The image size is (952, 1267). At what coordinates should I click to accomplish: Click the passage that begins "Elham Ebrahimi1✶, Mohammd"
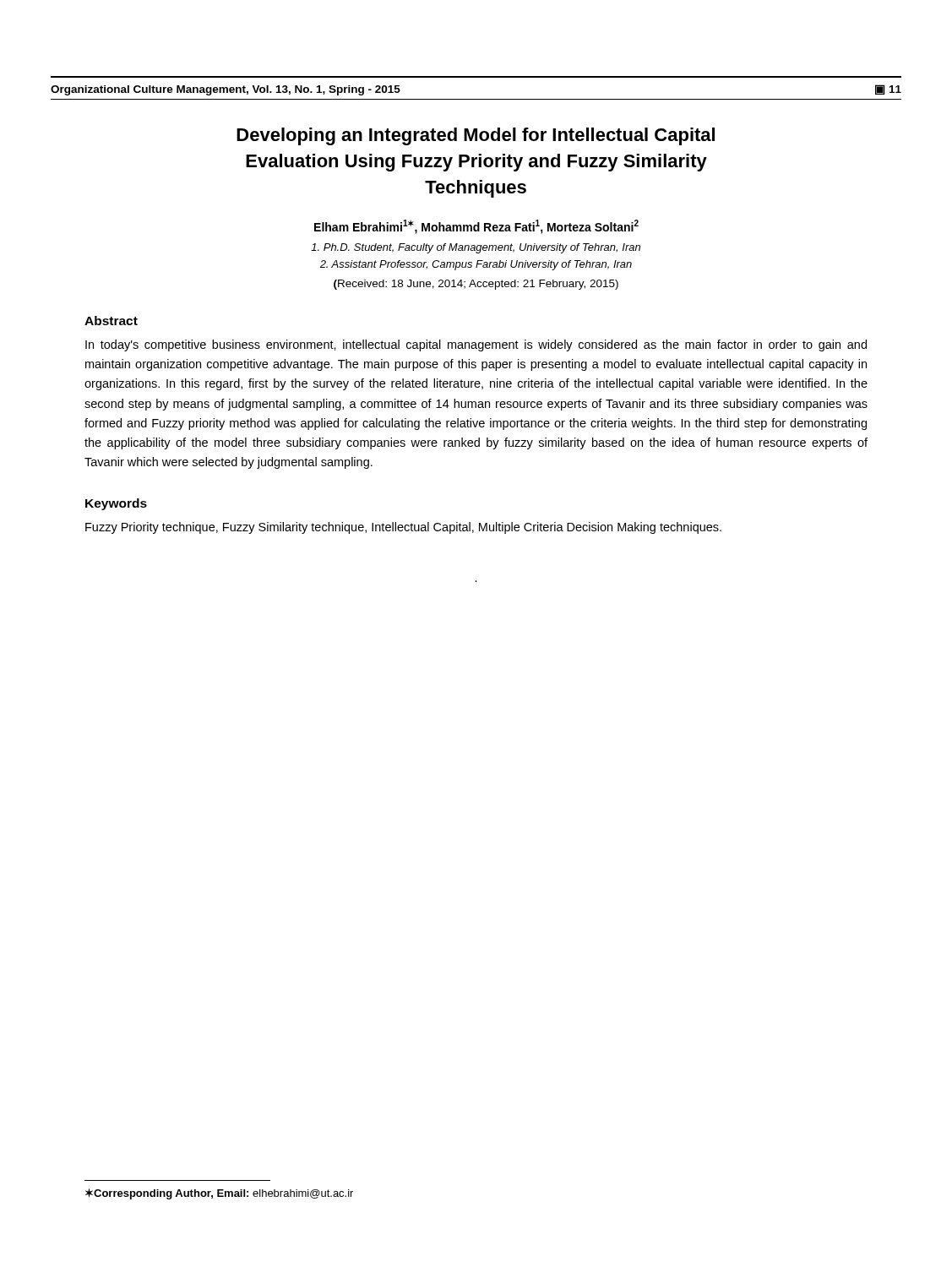pos(476,227)
